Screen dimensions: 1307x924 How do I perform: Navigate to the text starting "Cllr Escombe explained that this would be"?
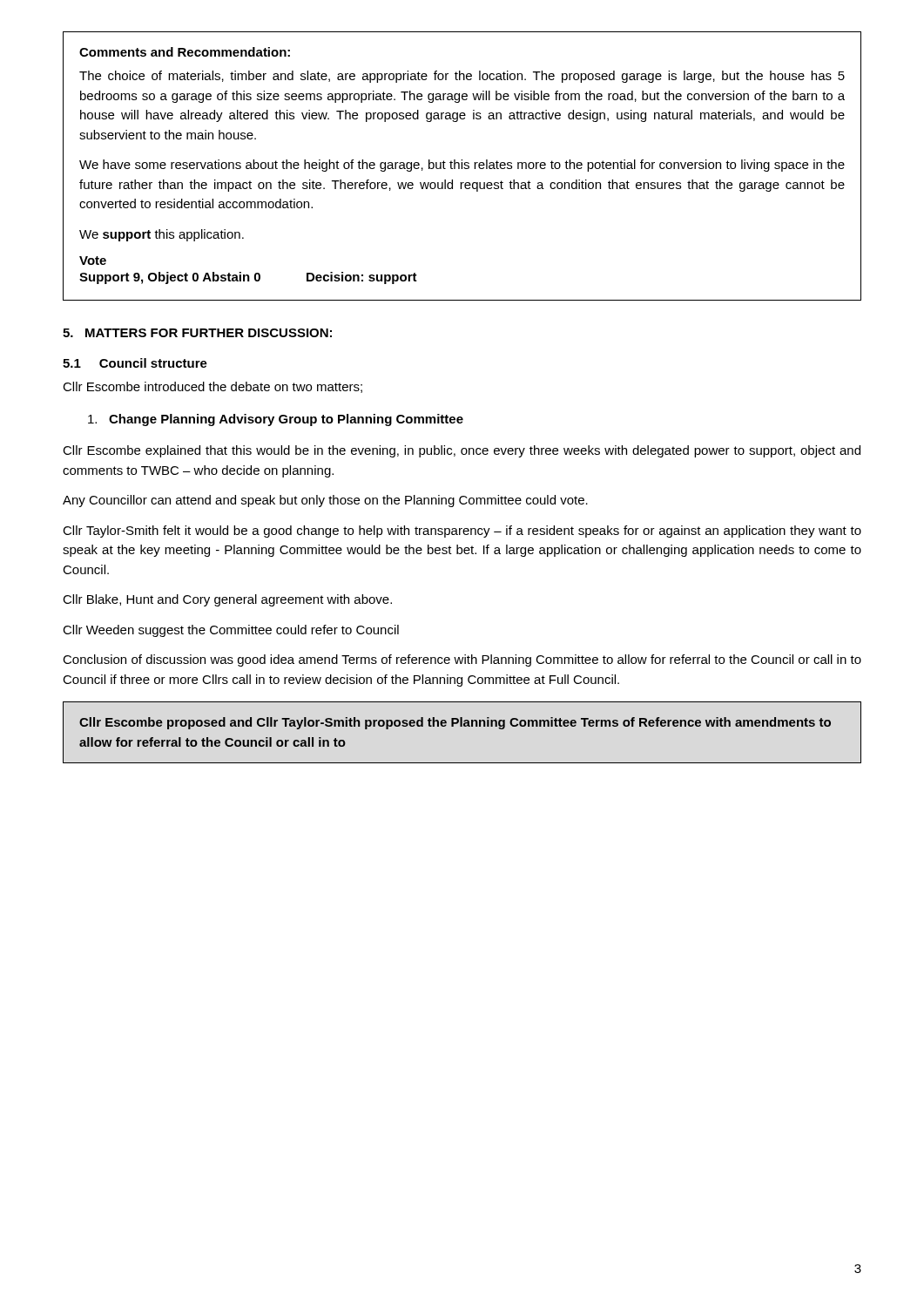[462, 460]
